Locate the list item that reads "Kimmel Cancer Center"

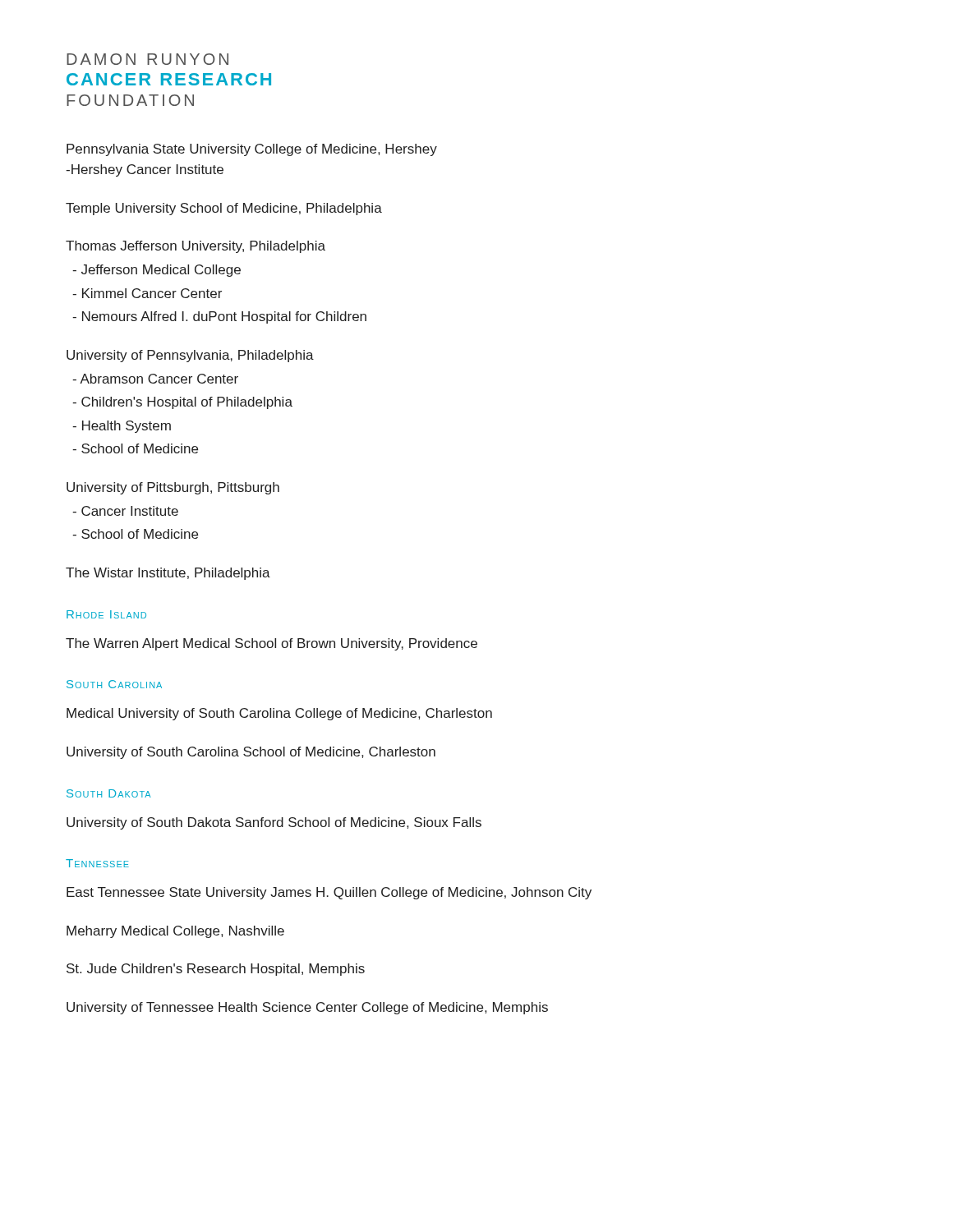(147, 293)
